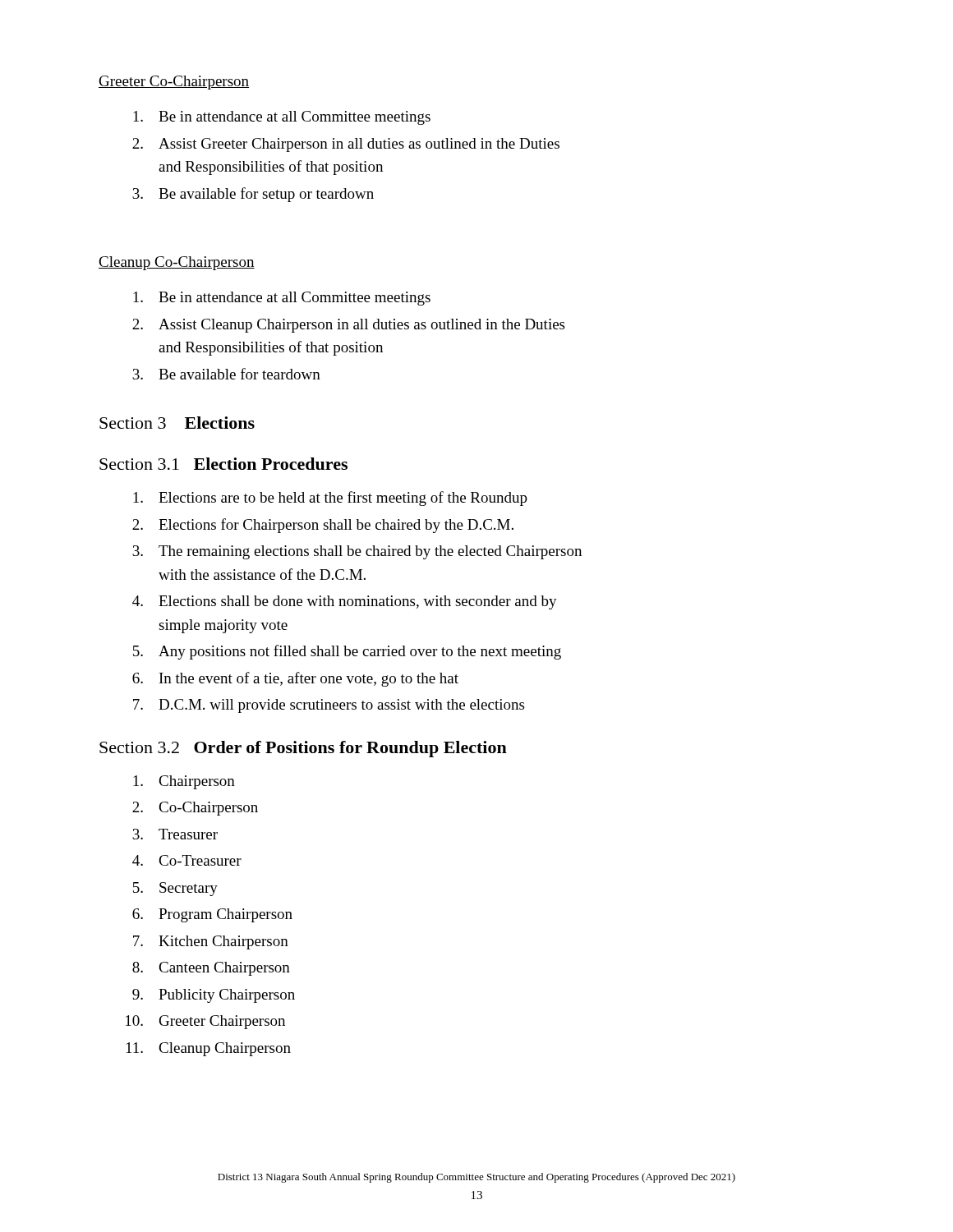Point to the block beginning "7. D.C.M. will provide"
This screenshot has height=1232, width=953.
coord(485,705)
